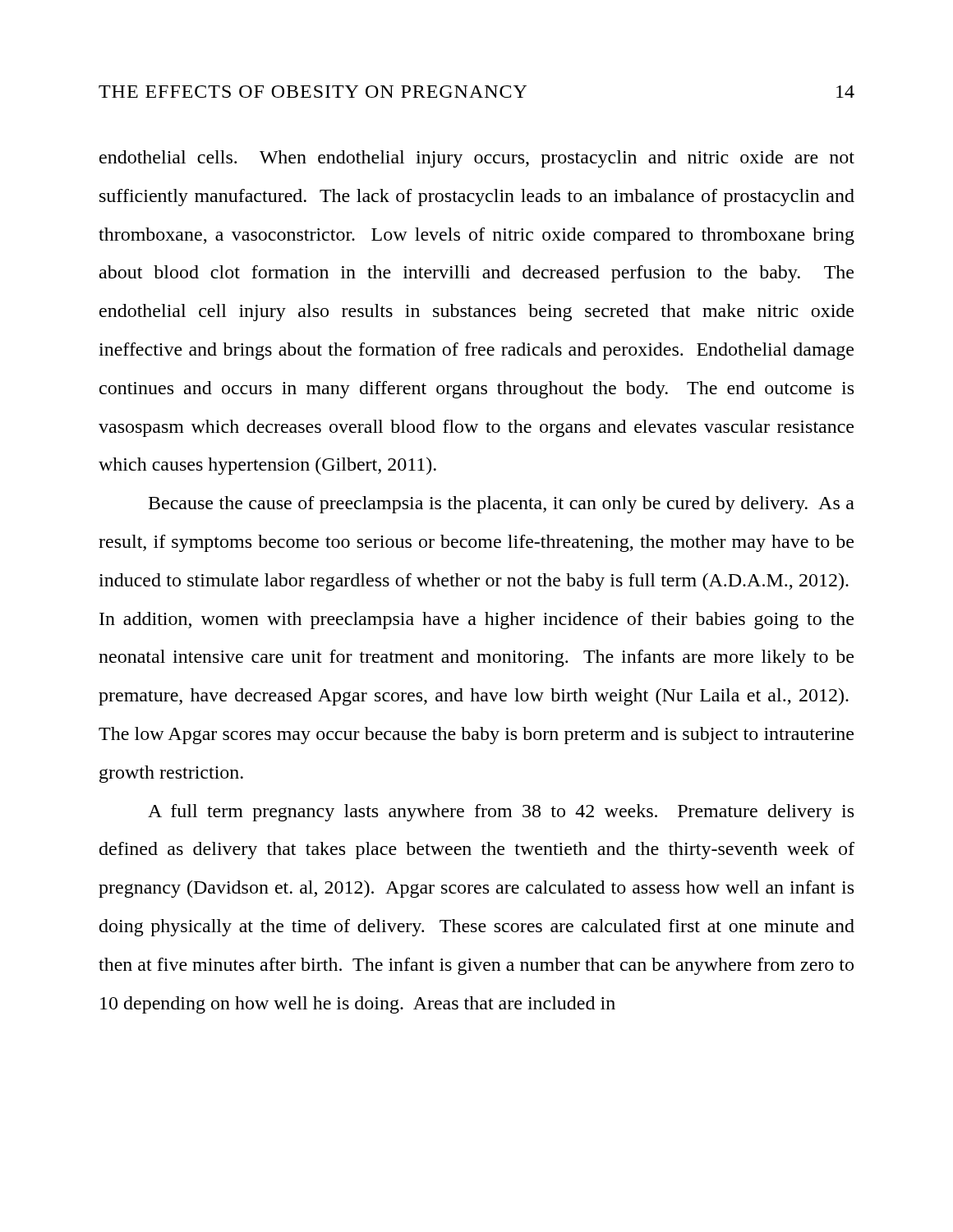Point to the element starting "endothelial cells. When"
Screen dimensions: 1232x953
[476, 311]
